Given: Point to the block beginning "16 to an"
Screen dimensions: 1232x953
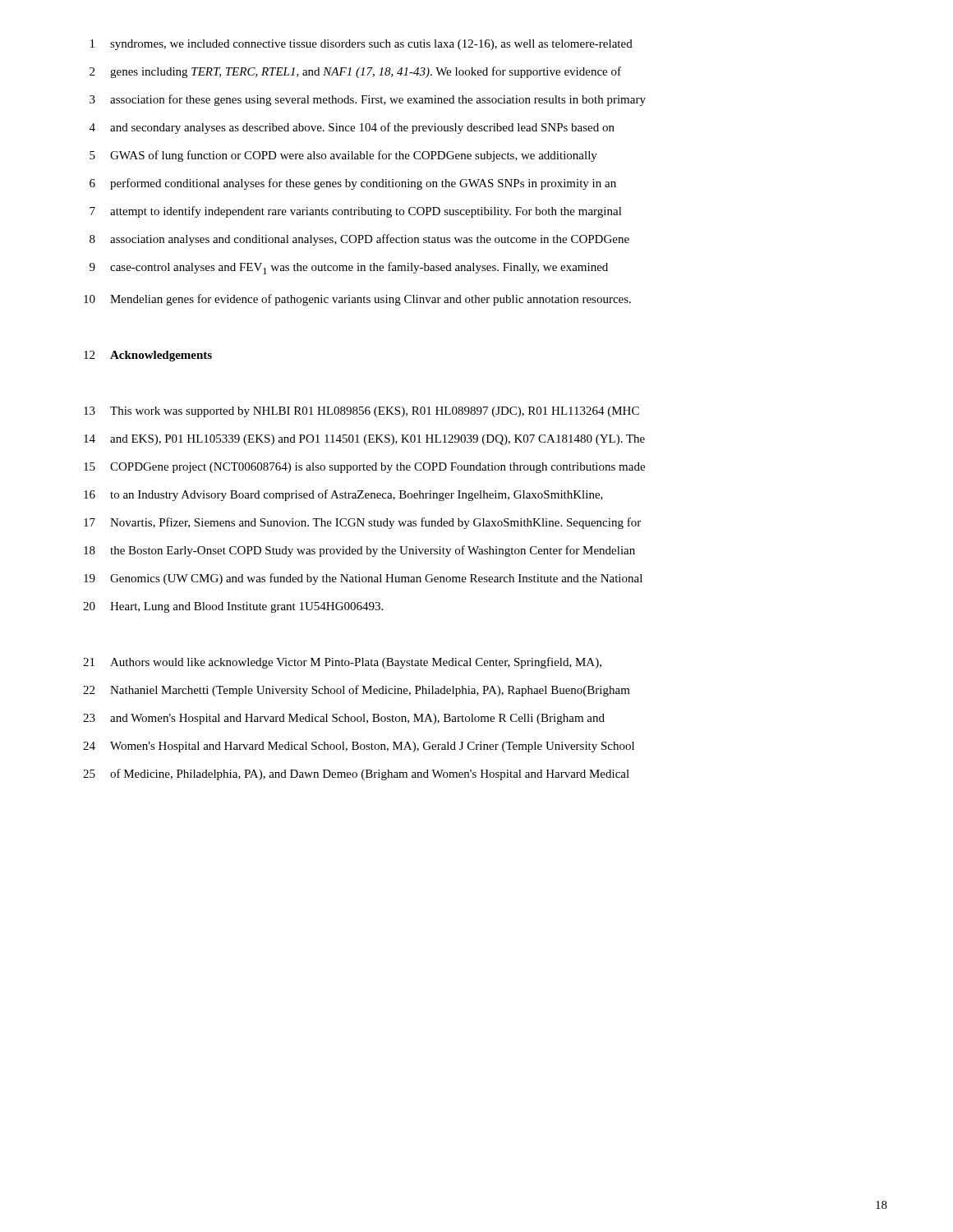Looking at the screenshot, I should click(476, 494).
